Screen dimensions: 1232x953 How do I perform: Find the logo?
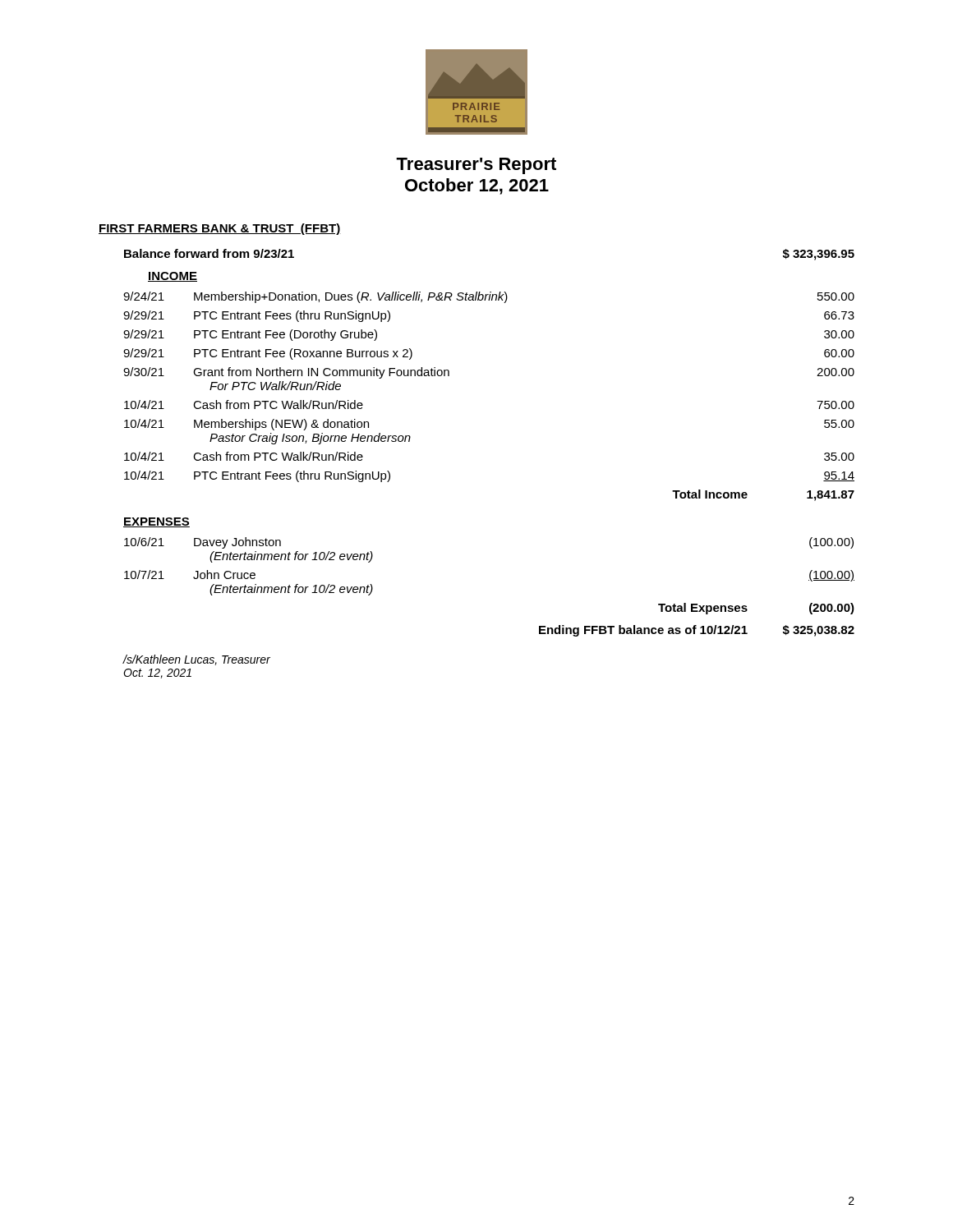point(476,69)
